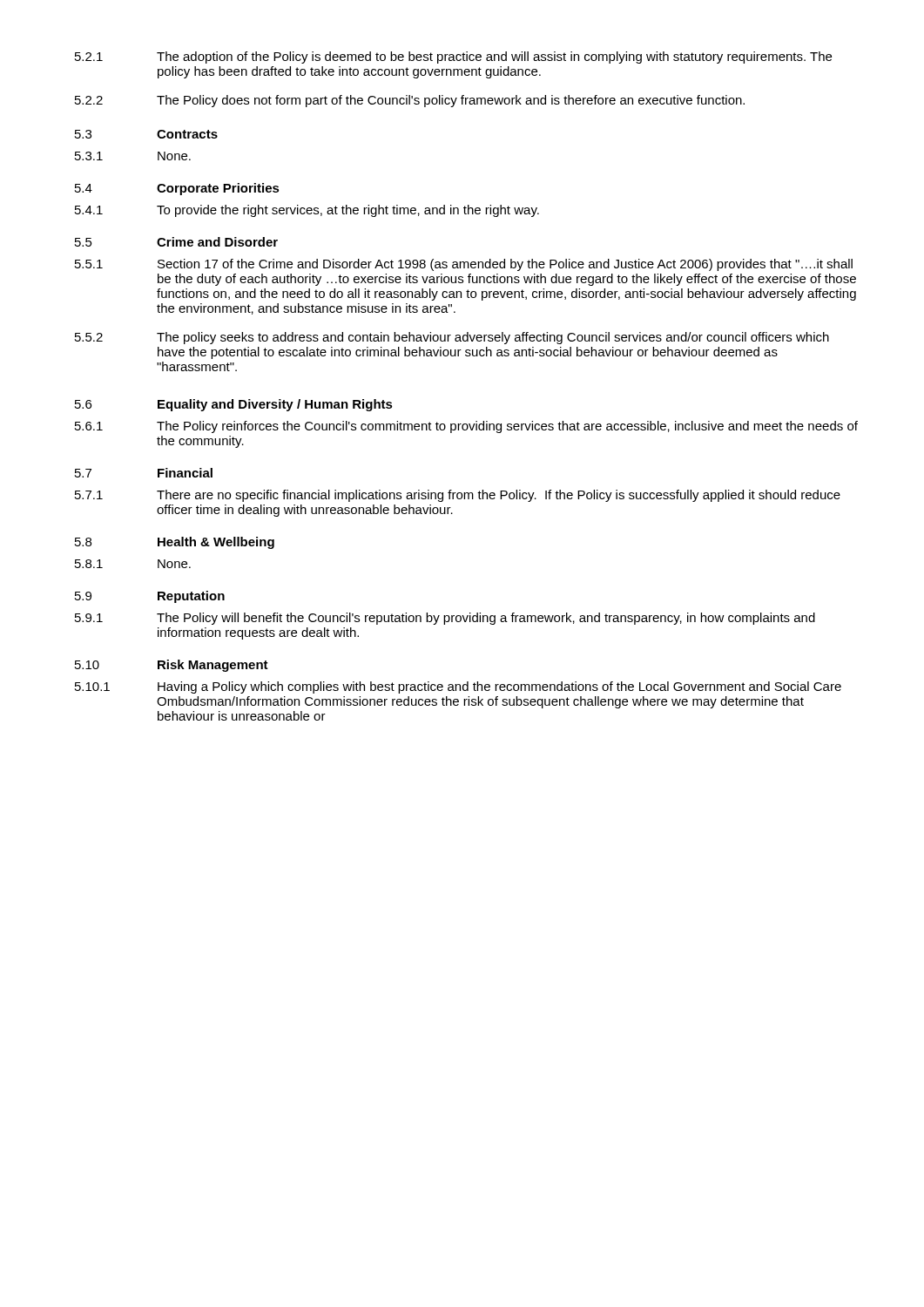Click on the list item that says "5.10.1 Having a Policy which"
The image size is (924, 1307).
click(x=466, y=701)
